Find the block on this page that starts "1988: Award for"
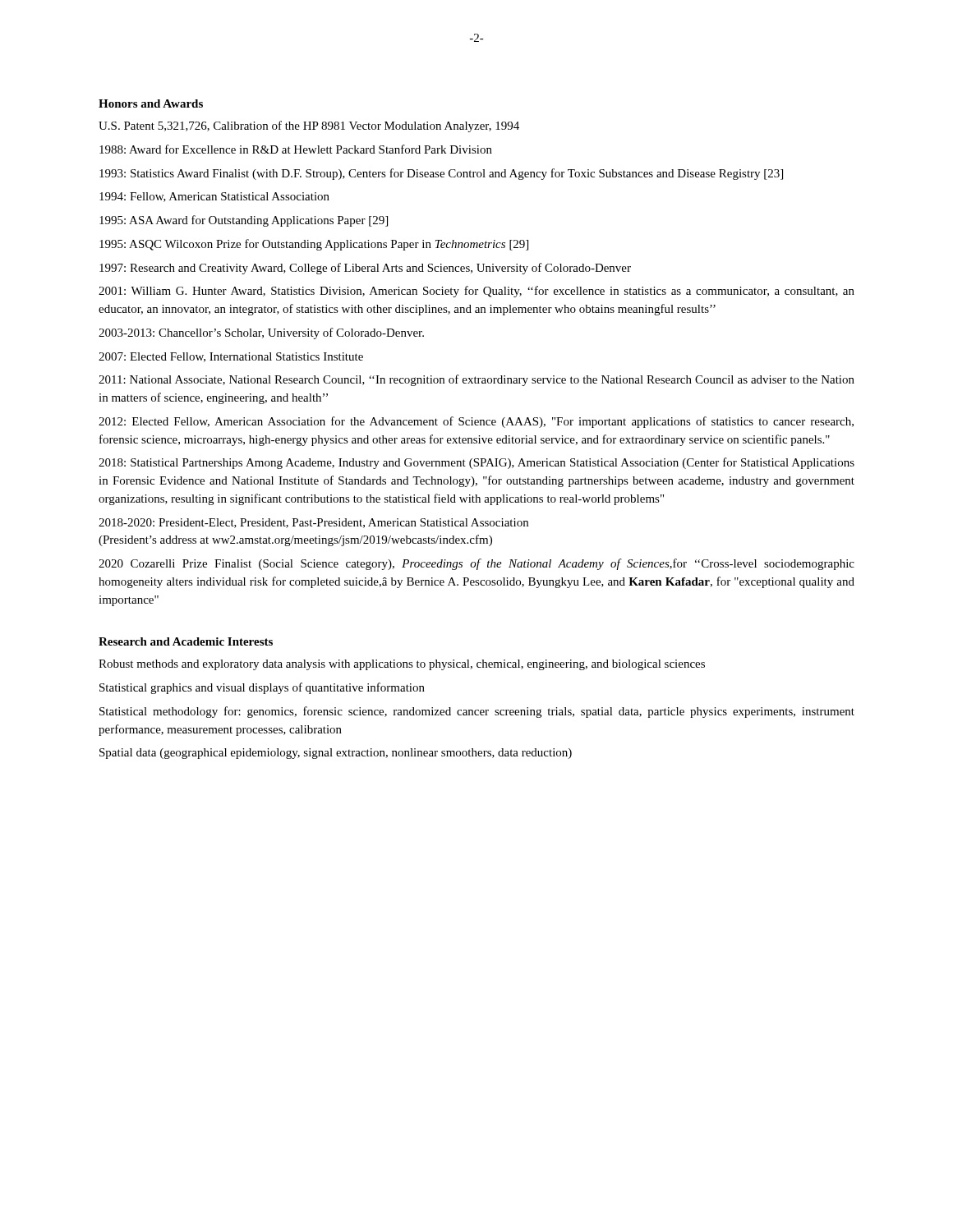 [295, 149]
